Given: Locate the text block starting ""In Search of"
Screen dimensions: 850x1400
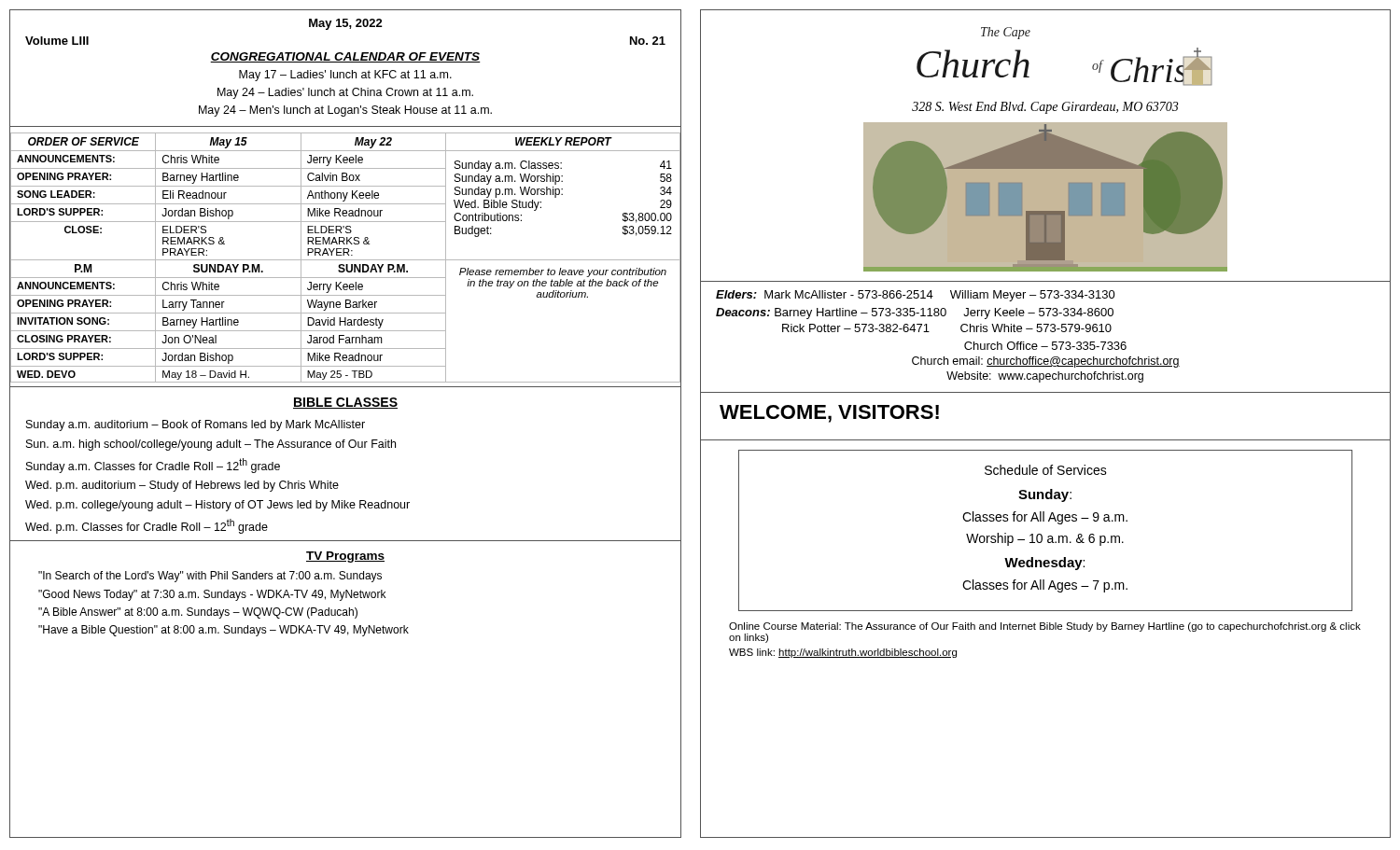Looking at the screenshot, I should point(210,576).
